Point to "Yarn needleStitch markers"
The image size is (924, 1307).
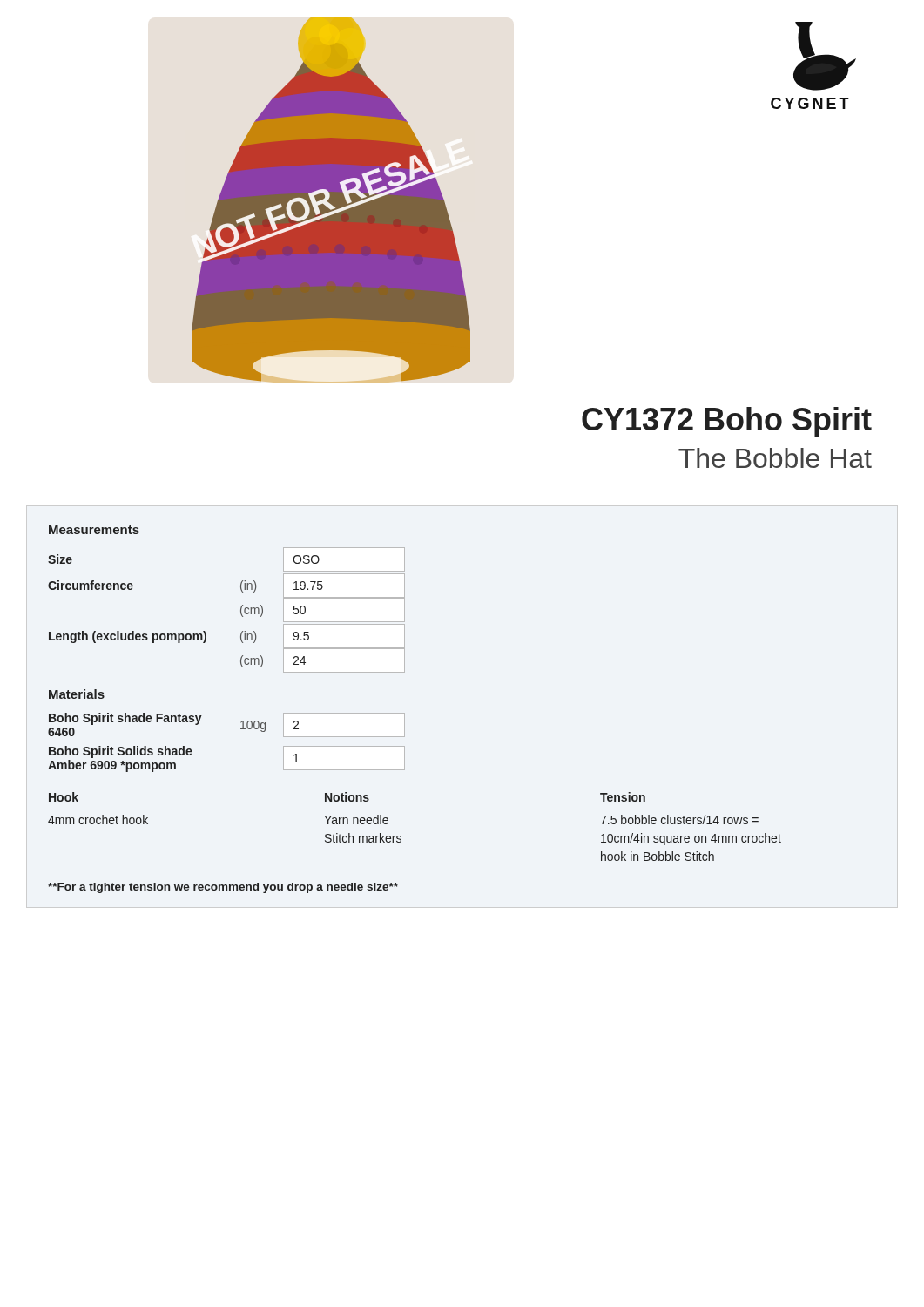[363, 829]
